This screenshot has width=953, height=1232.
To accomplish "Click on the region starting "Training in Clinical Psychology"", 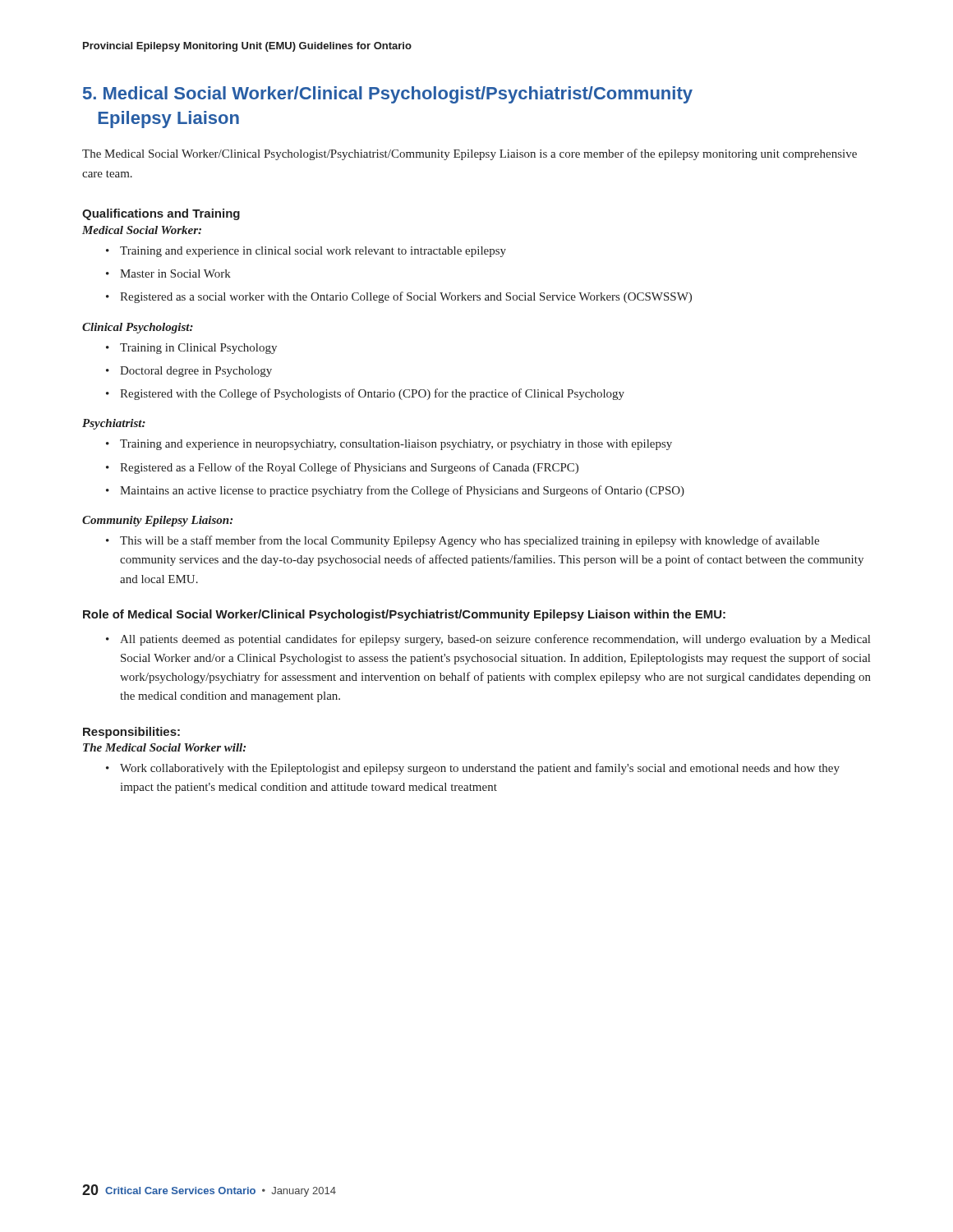I will [199, 347].
